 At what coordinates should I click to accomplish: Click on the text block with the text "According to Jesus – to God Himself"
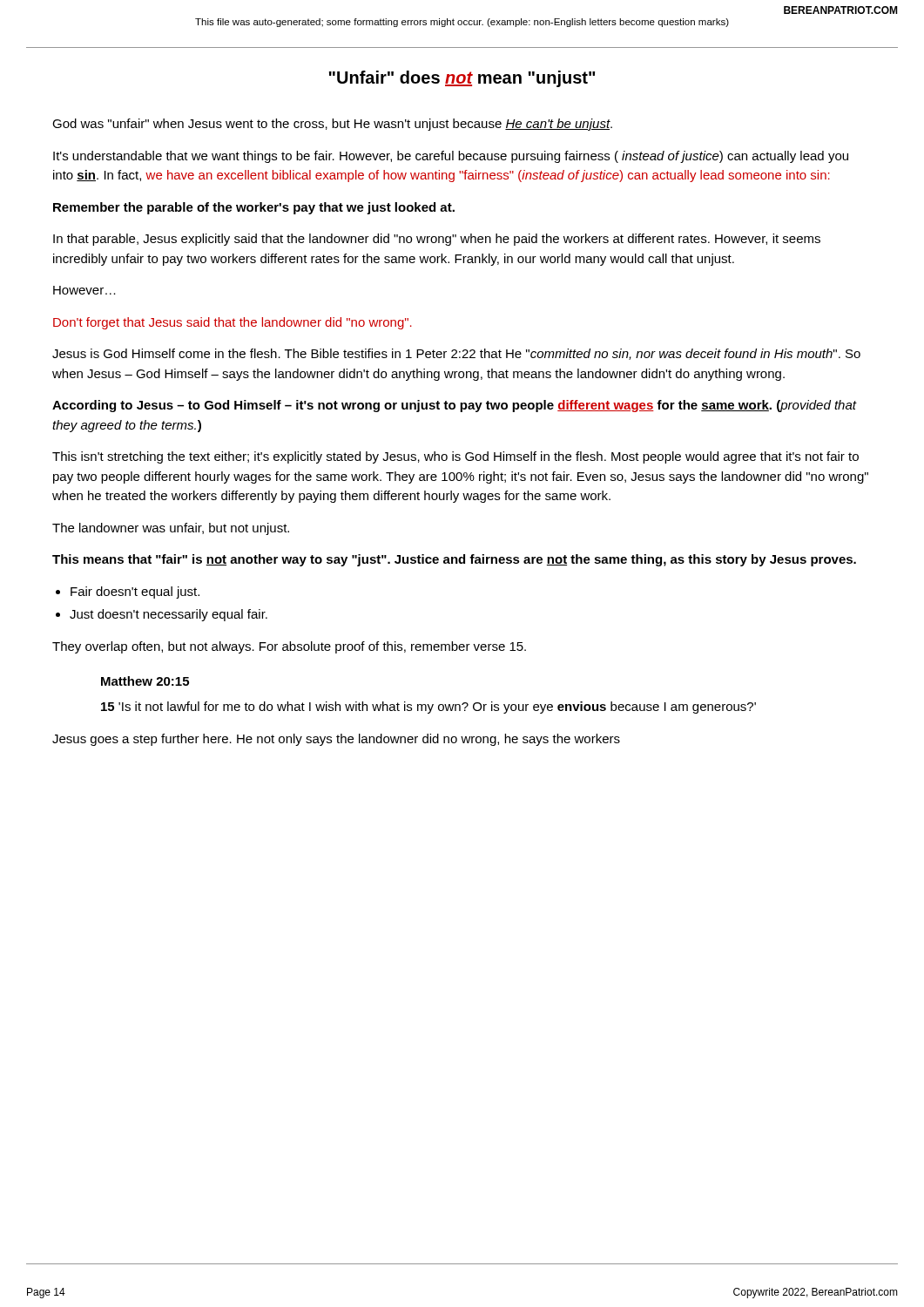(x=454, y=415)
